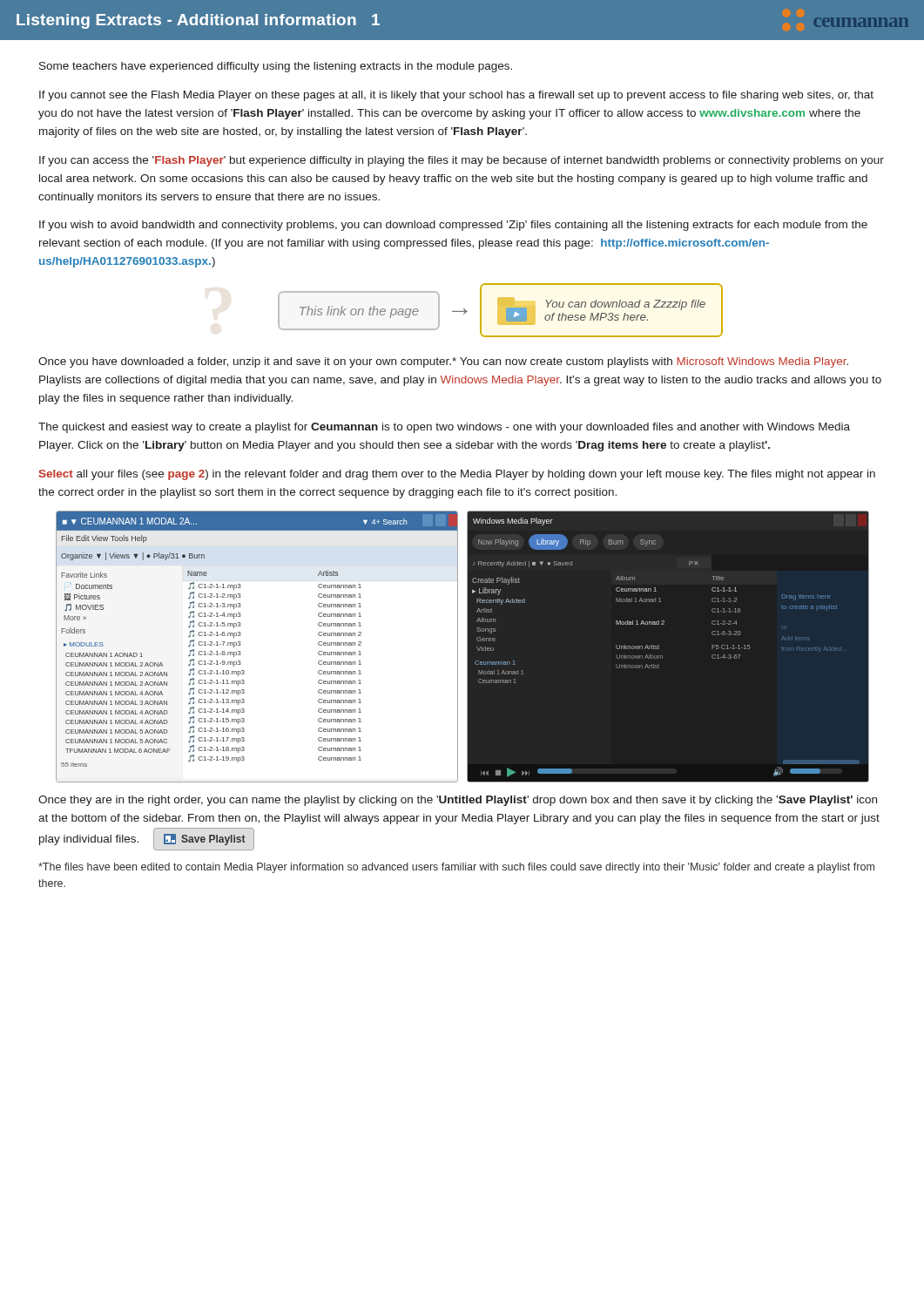This screenshot has height=1307, width=924.
Task: Navigate to the text starting "If you can access the 'Flash Player' but"
Action: (x=461, y=178)
